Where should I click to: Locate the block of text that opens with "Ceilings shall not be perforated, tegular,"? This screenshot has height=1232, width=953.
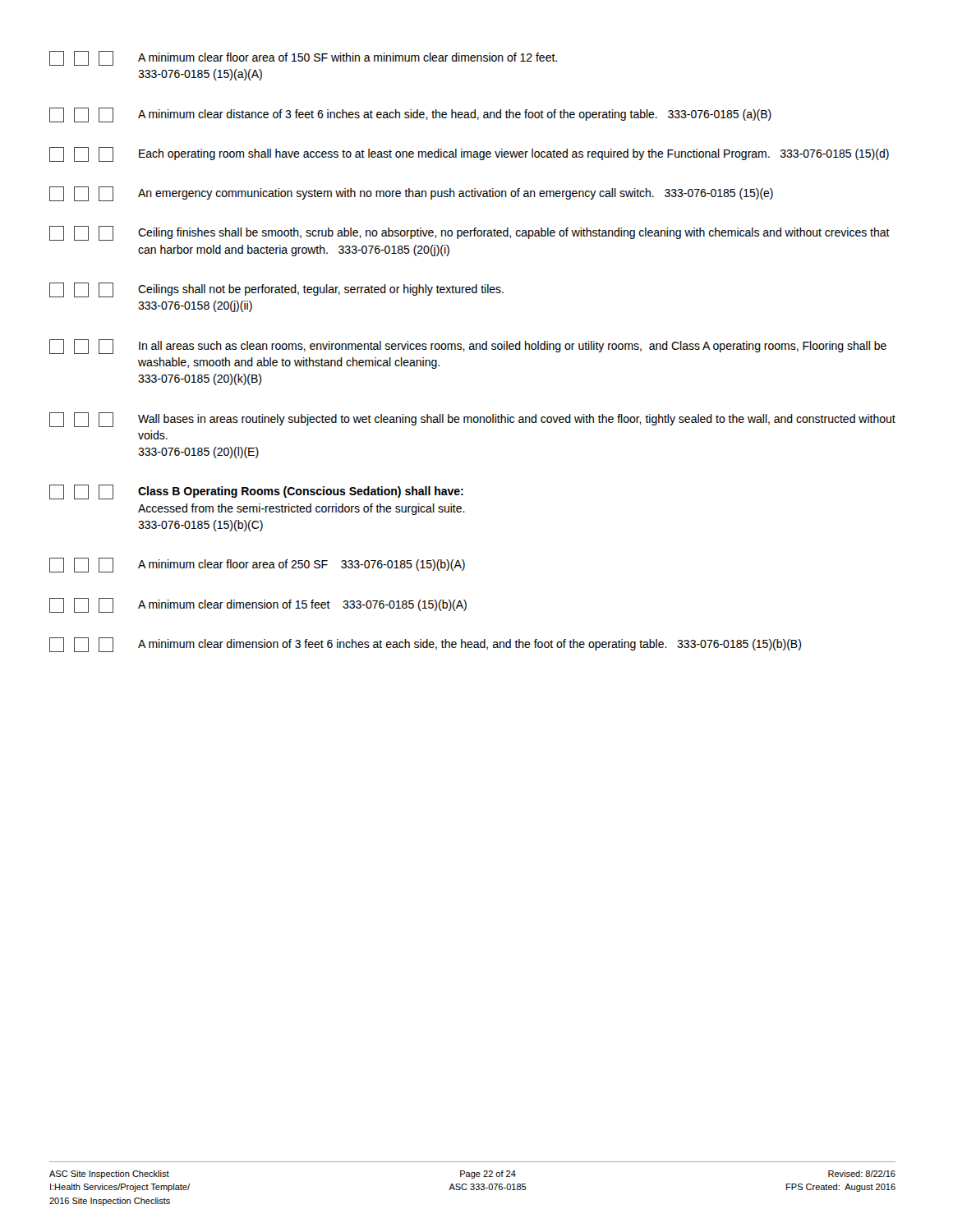click(x=472, y=298)
